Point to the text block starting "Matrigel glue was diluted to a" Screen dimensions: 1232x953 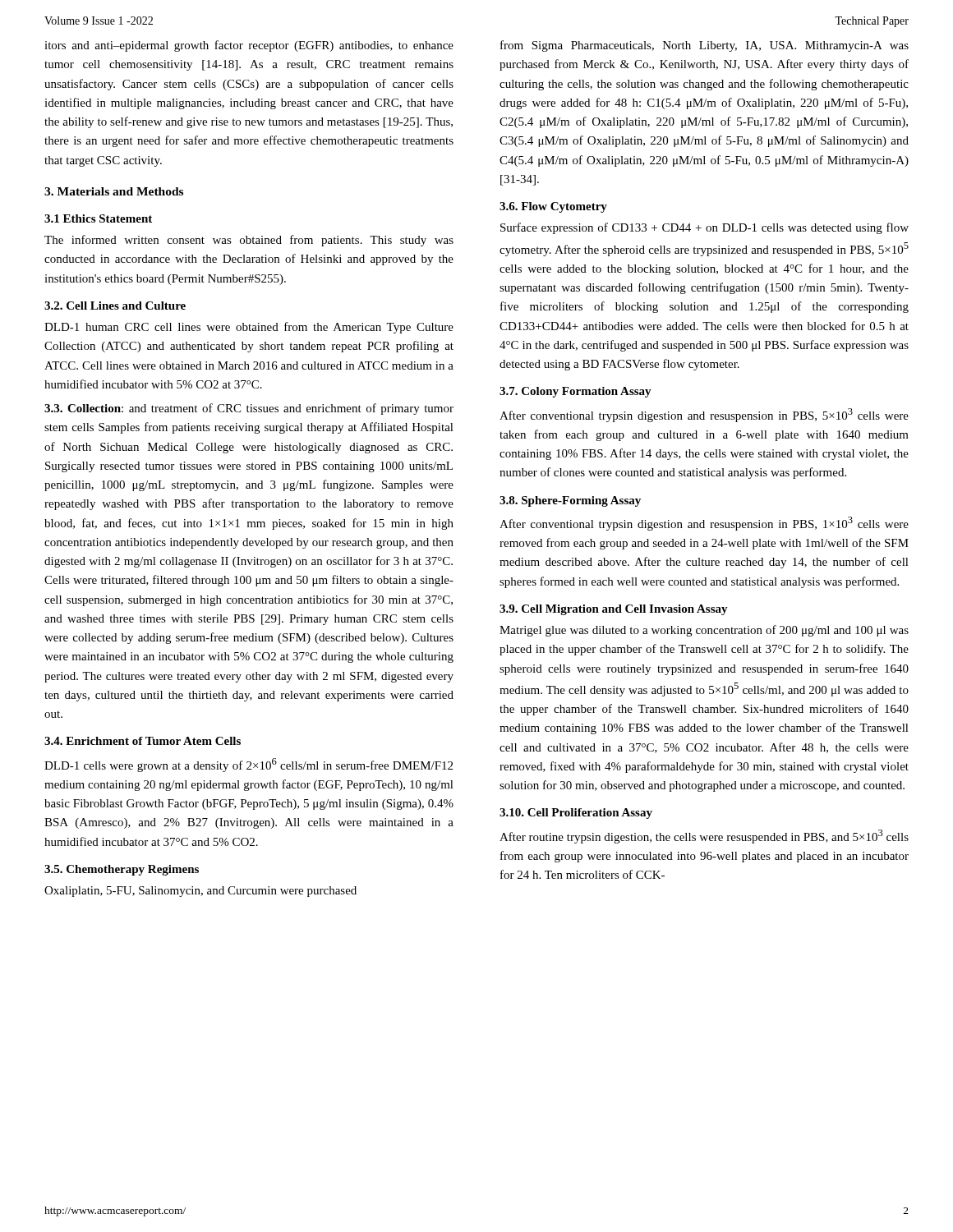(x=704, y=708)
